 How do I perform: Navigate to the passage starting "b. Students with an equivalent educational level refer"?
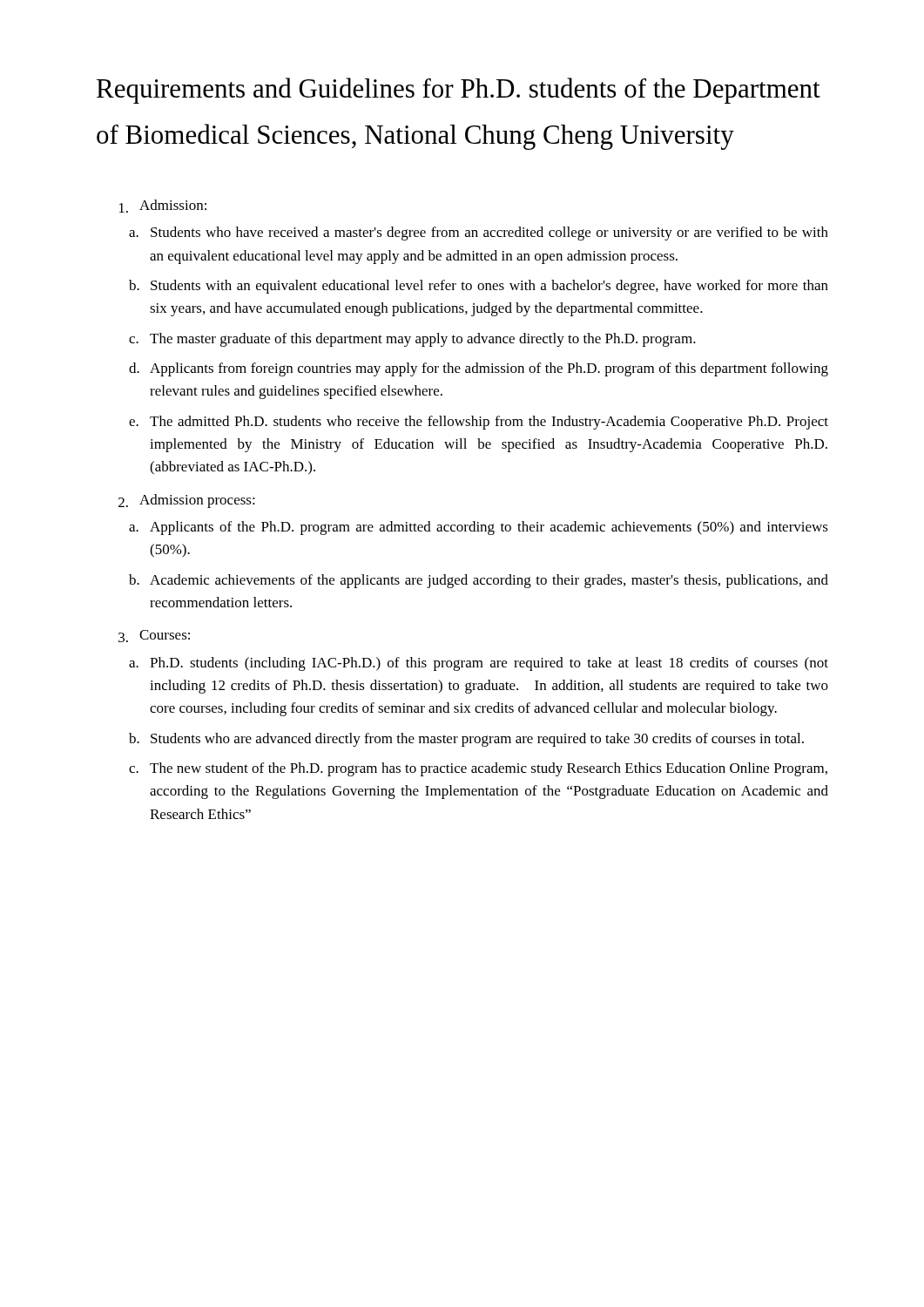pyautogui.click(x=479, y=297)
